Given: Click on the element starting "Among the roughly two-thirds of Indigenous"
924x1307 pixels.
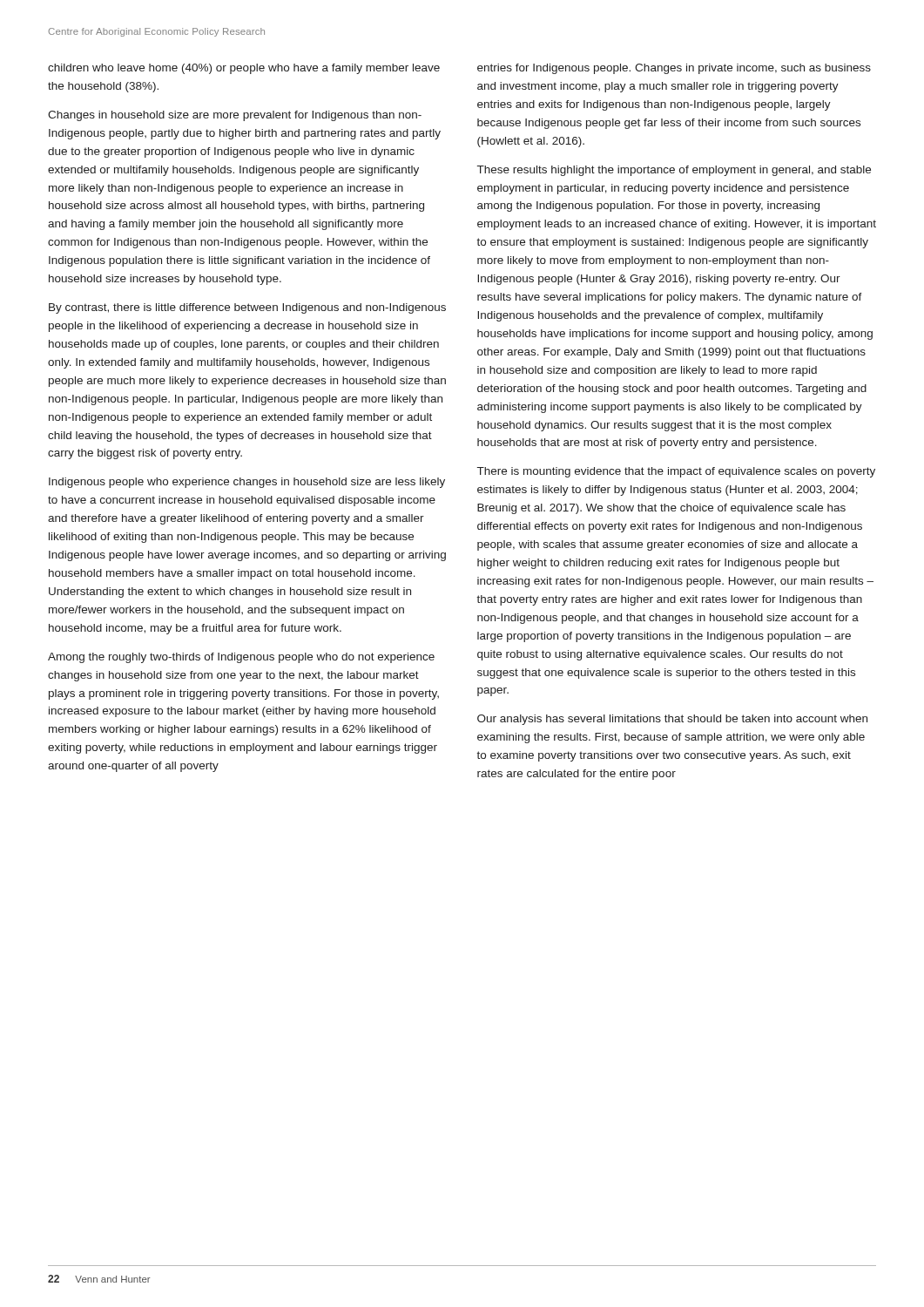Looking at the screenshot, I should [248, 712].
